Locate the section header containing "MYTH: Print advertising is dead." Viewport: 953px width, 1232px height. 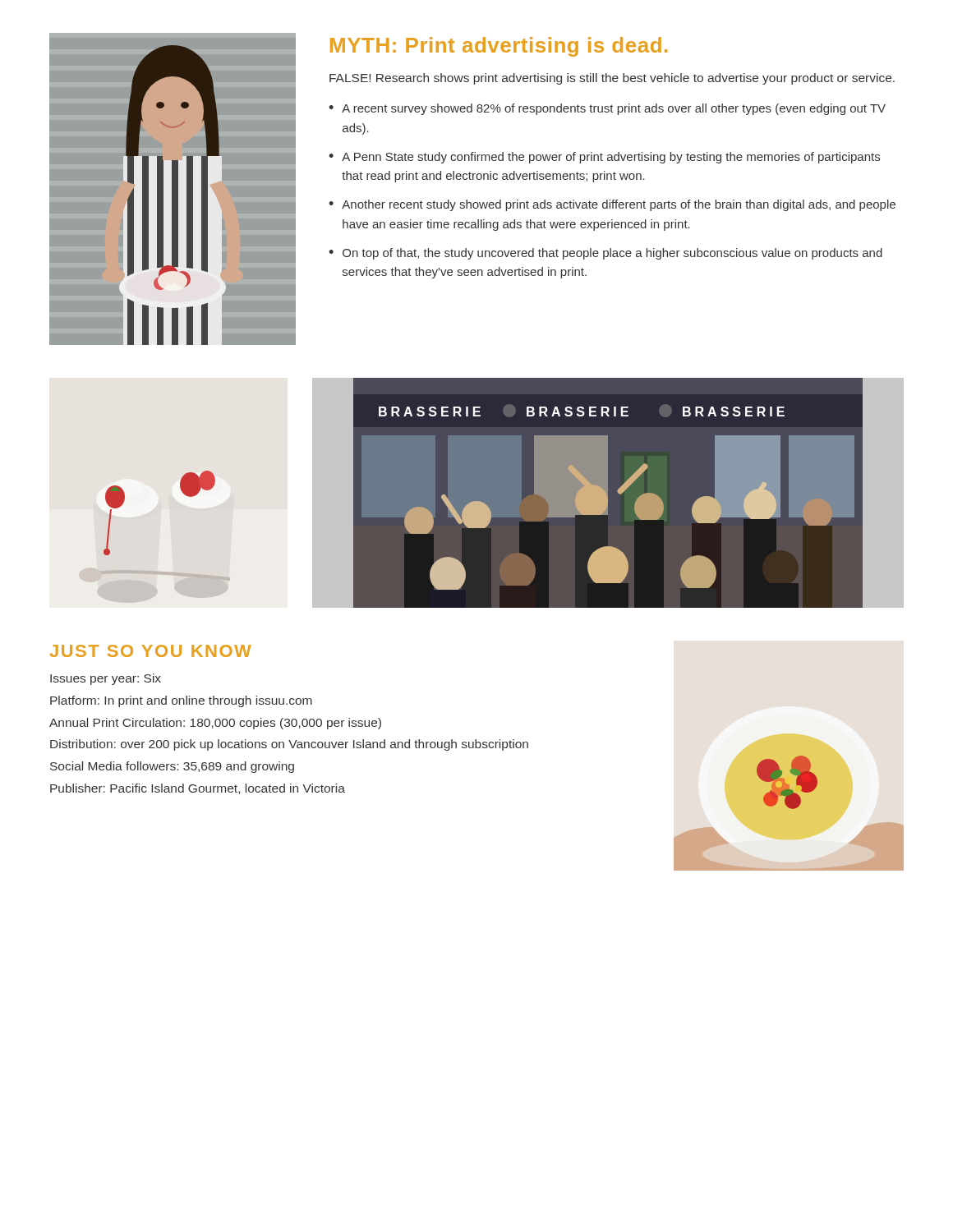499,45
